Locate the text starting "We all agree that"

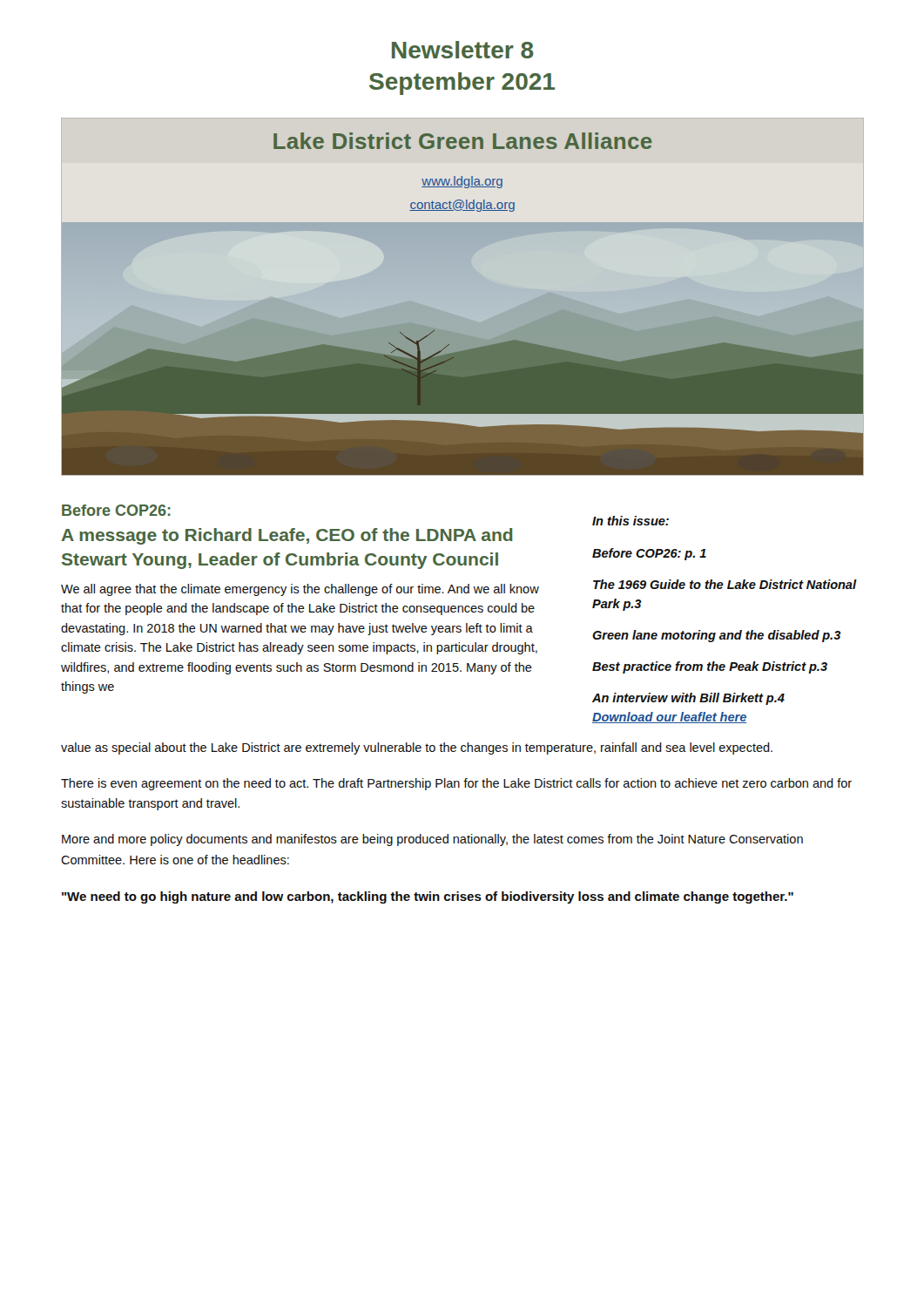(309, 638)
